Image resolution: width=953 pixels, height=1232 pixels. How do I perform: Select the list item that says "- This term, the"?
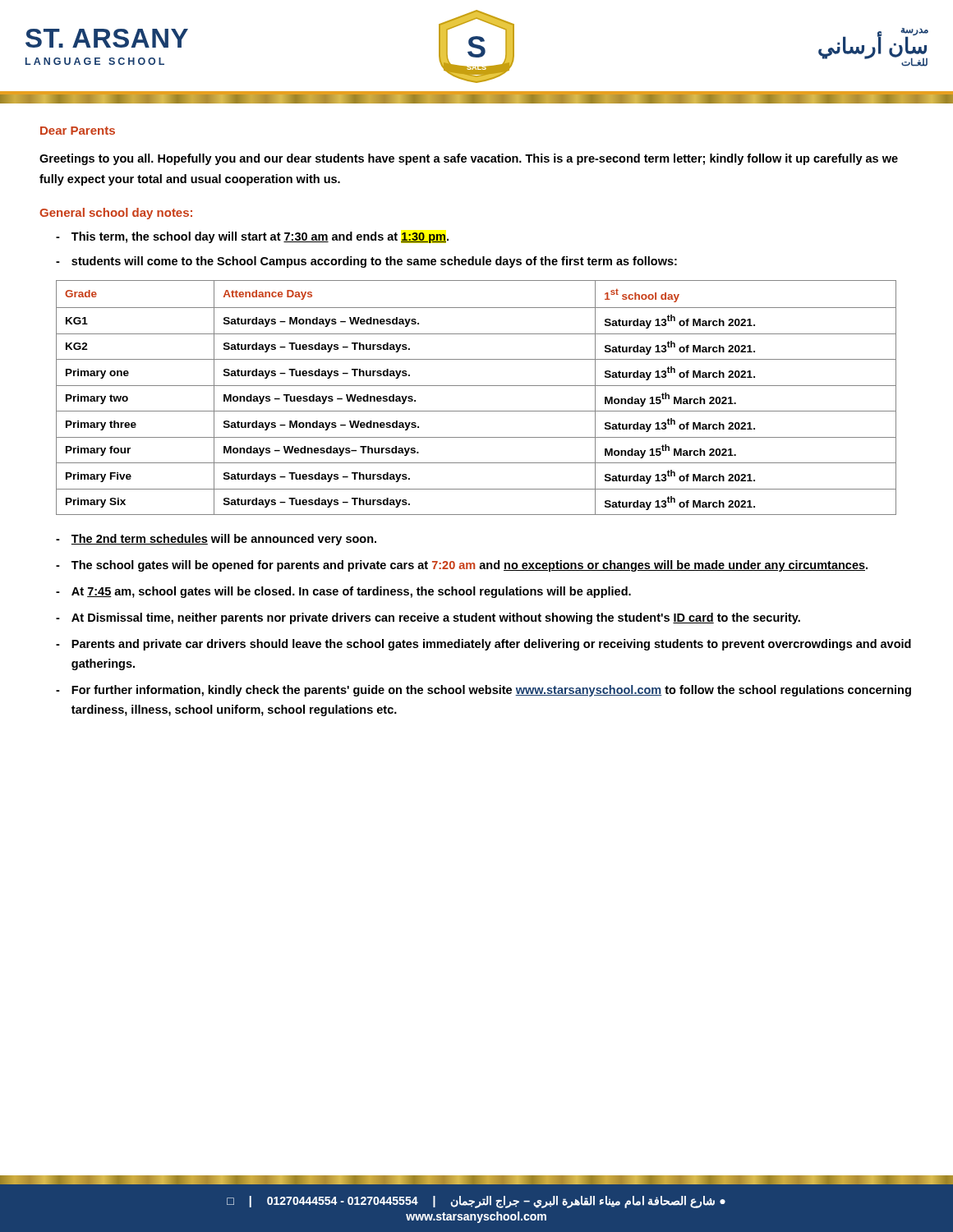pyautogui.click(x=253, y=237)
